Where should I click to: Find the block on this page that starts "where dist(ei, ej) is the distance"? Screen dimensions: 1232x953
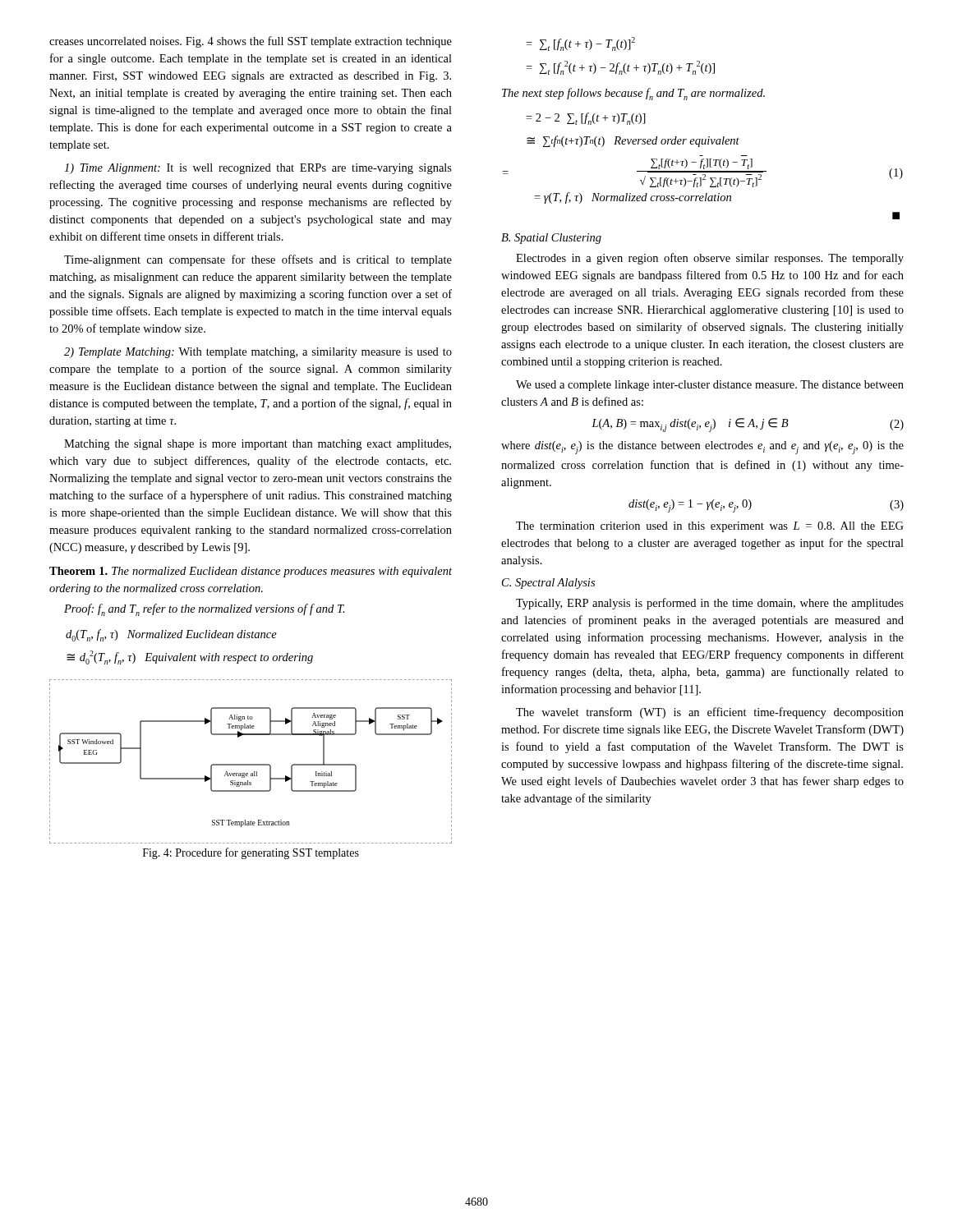pyautogui.click(x=702, y=464)
